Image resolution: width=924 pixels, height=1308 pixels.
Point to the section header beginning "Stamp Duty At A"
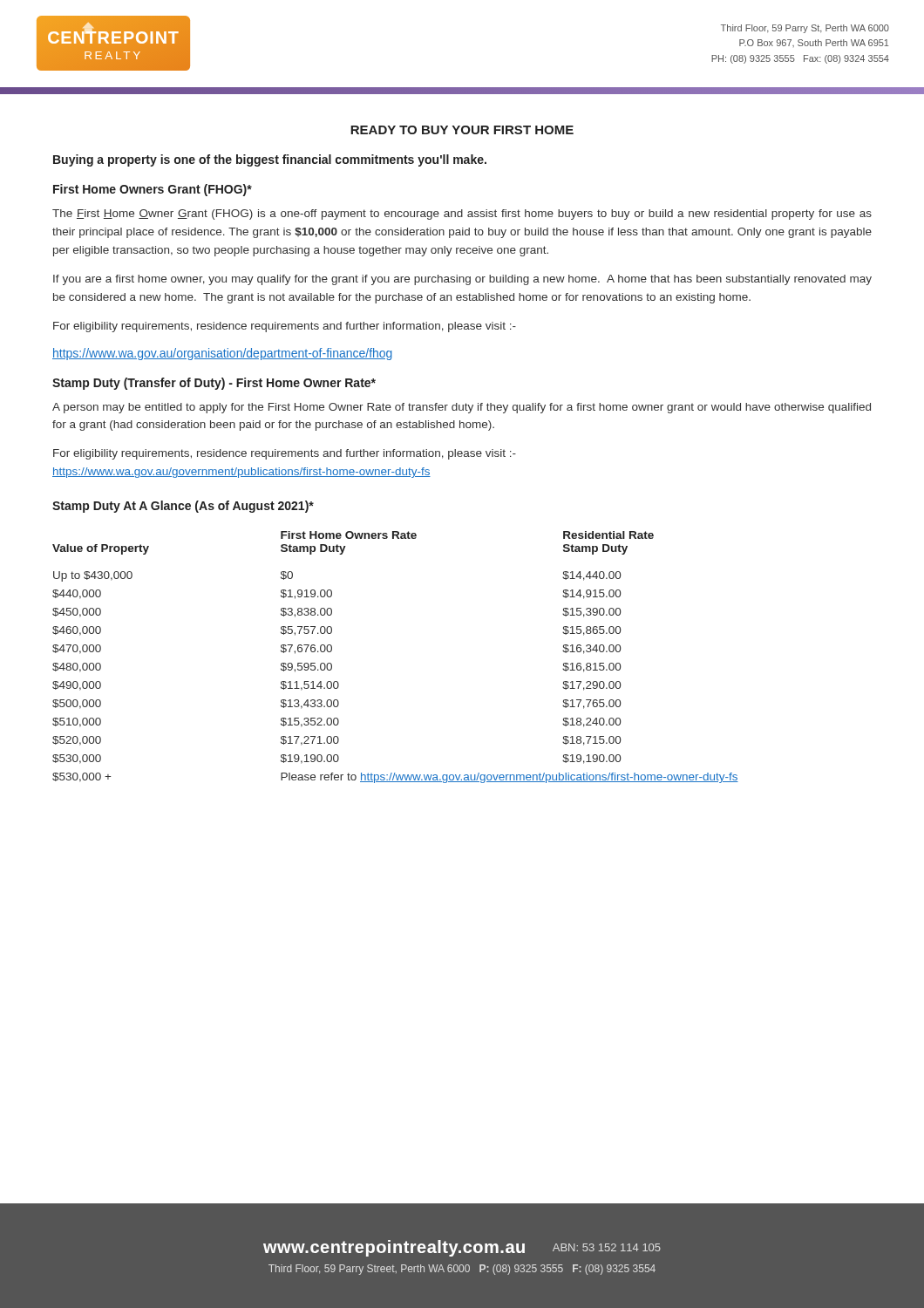coord(183,506)
